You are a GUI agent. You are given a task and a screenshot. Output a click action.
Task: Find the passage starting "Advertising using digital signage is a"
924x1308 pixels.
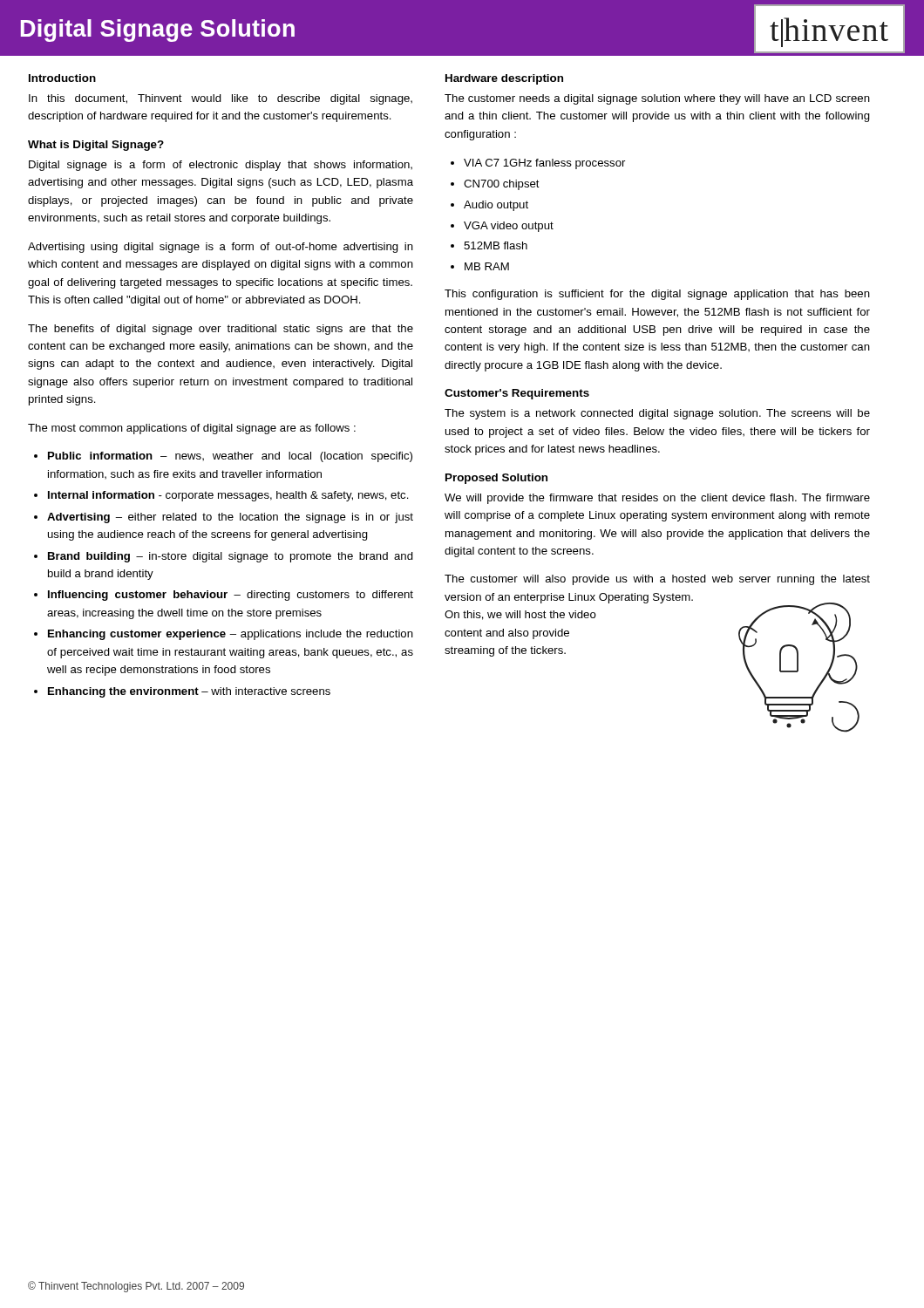pos(221,273)
